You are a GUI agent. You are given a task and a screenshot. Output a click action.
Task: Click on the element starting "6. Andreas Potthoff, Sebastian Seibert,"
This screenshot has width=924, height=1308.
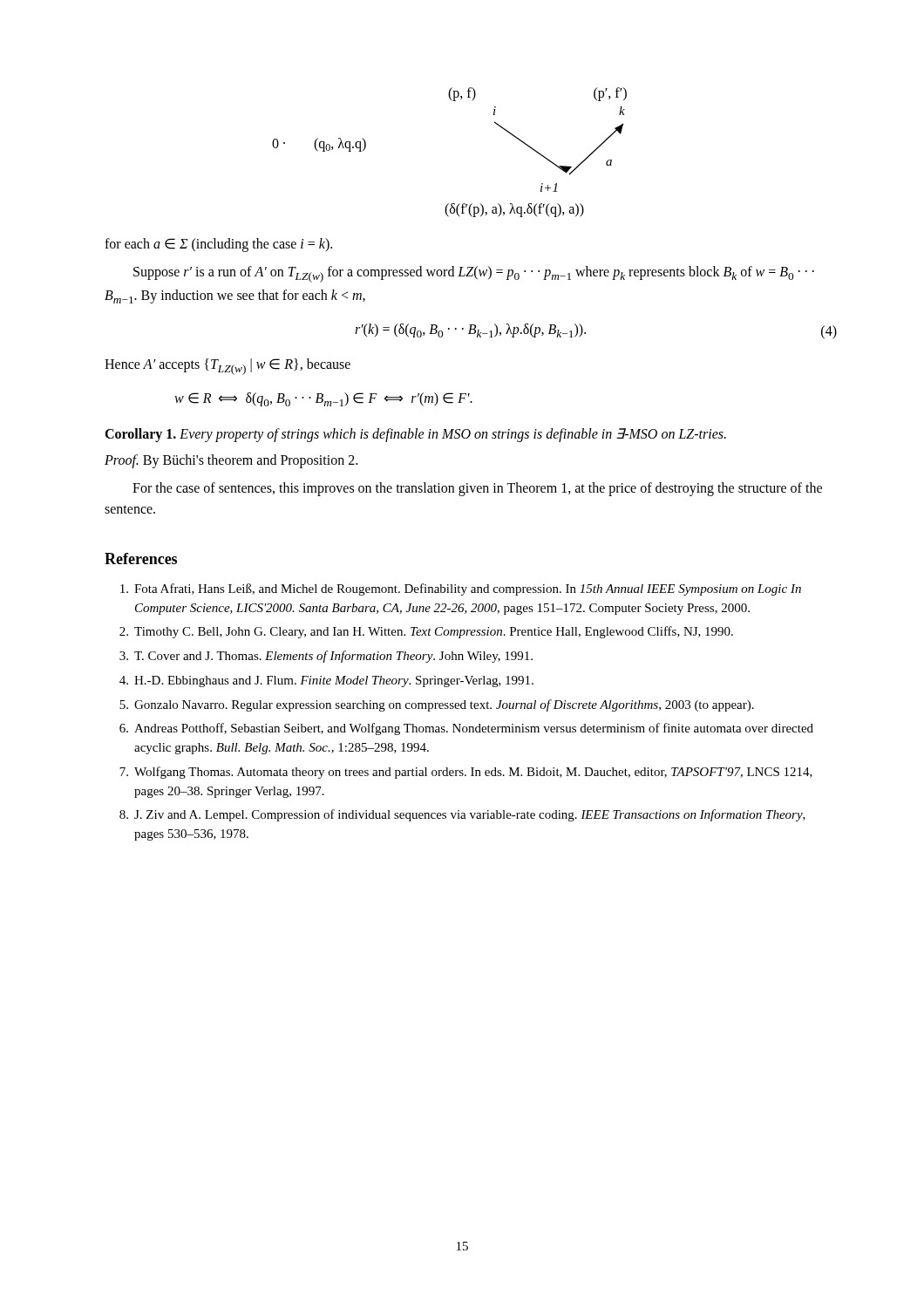click(471, 739)
